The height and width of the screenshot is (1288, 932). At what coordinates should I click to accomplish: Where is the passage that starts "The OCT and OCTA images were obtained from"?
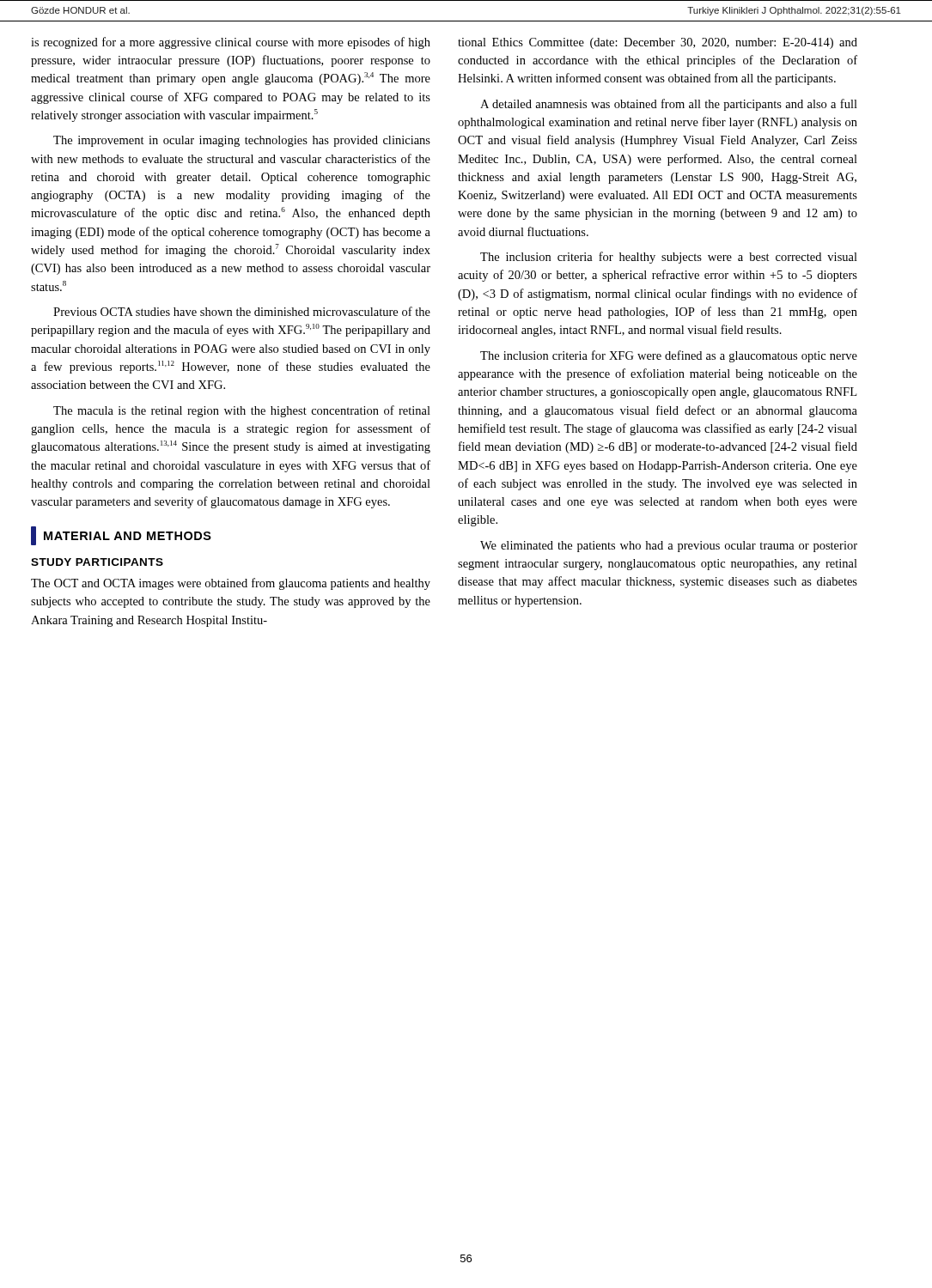(231, 602)
